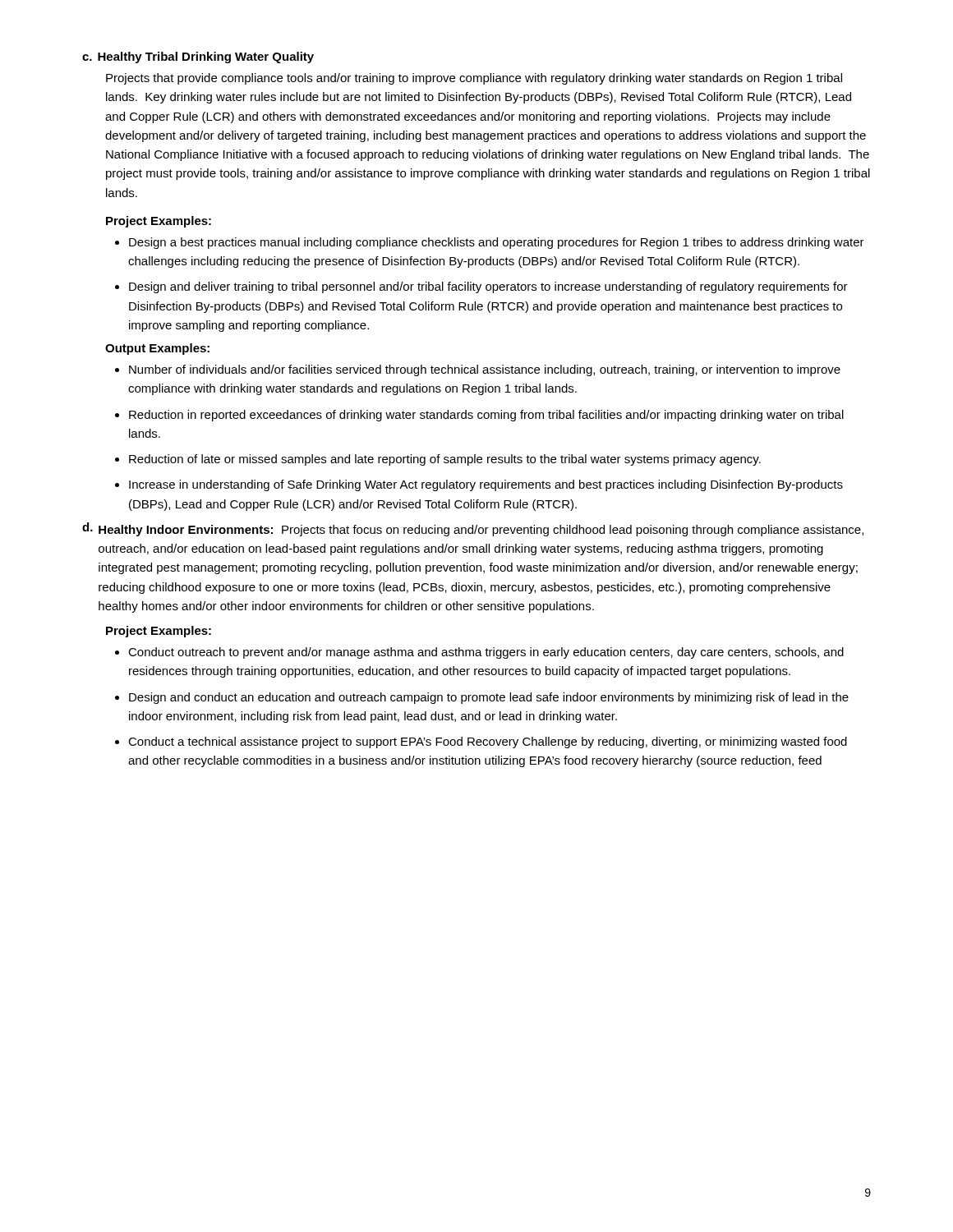953x1232 pixels.
Task: Navigate to the element starting "Design and deliver training to tribal personnel and/or"
Action: pos(488,306)
